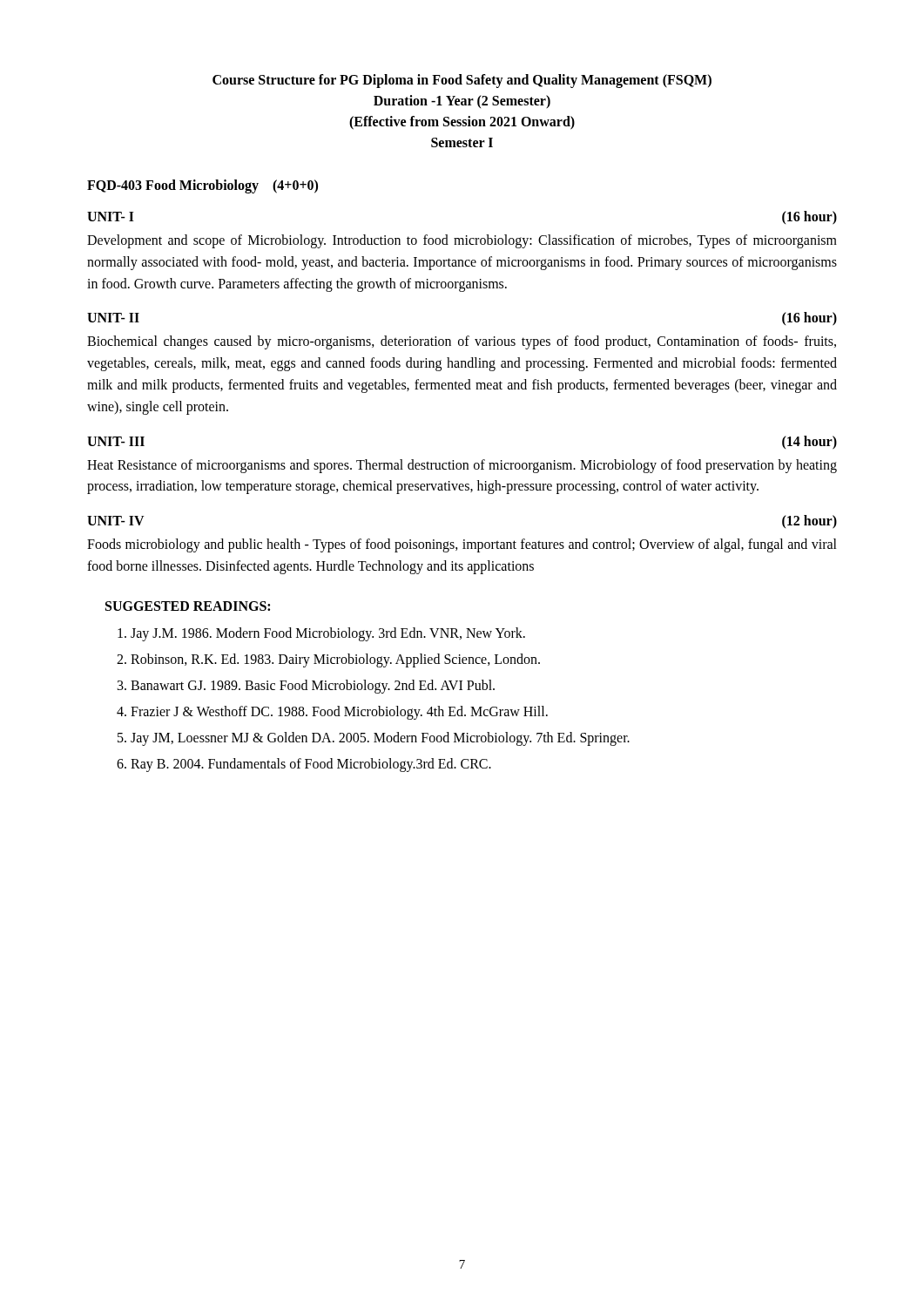The width and height of the screenshot is (924, 1307).
Task: Point to the passage starting "Robinson, R.K. Ed. 1983. Dairy Microbiology."
Action: pos(336,659)
